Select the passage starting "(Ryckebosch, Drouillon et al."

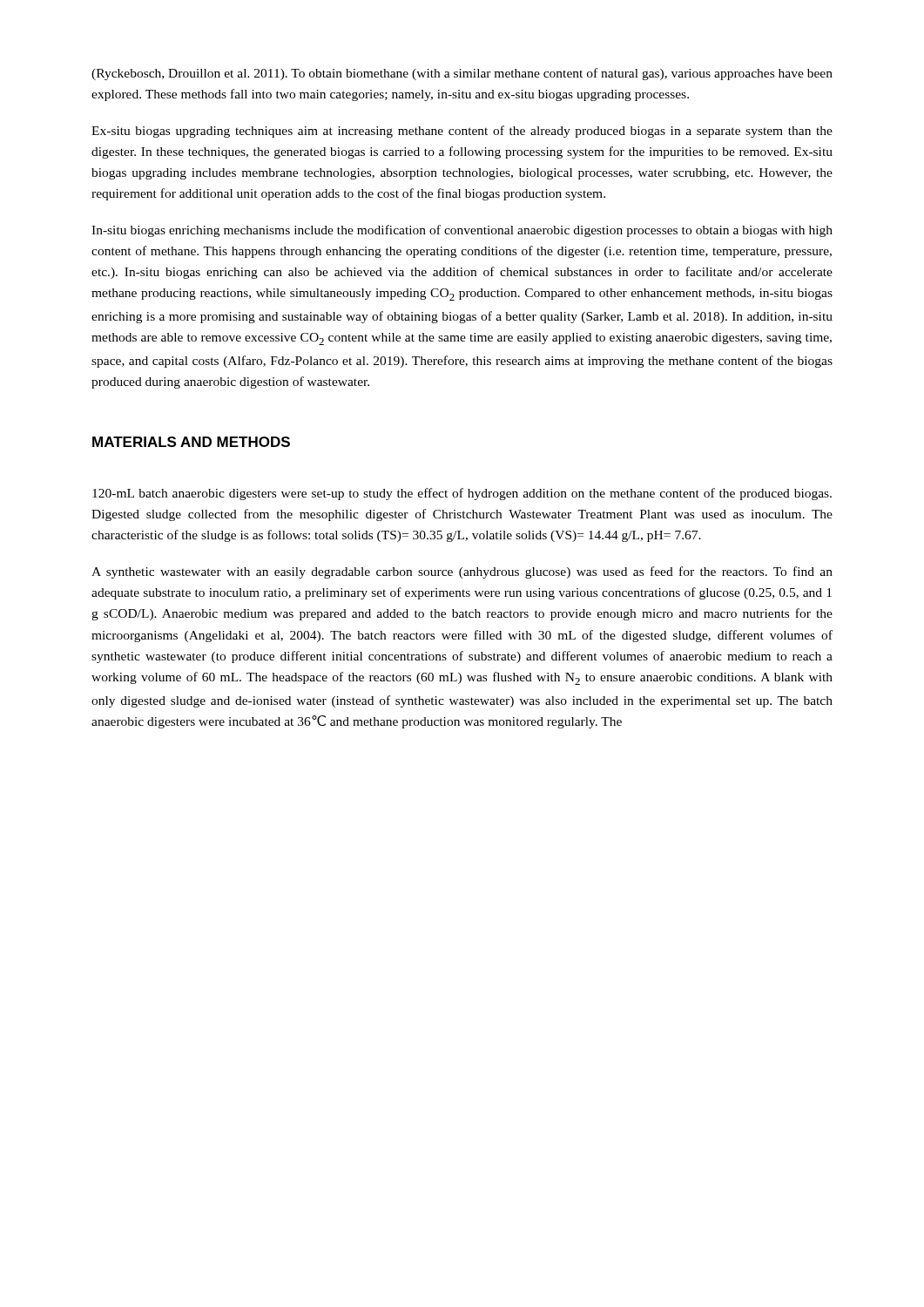point(462,83)
